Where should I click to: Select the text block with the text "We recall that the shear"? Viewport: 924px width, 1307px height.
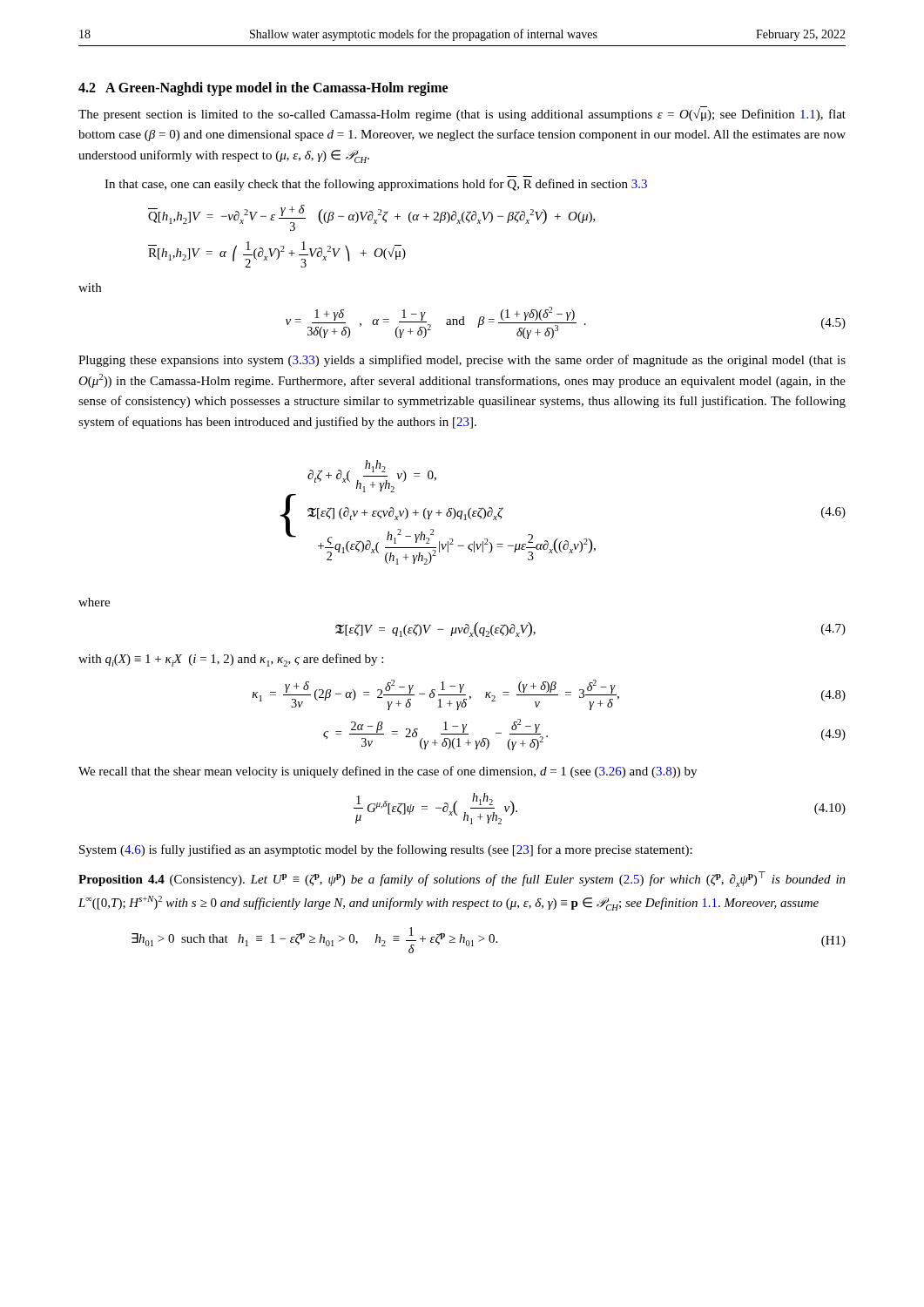(388, 771)
